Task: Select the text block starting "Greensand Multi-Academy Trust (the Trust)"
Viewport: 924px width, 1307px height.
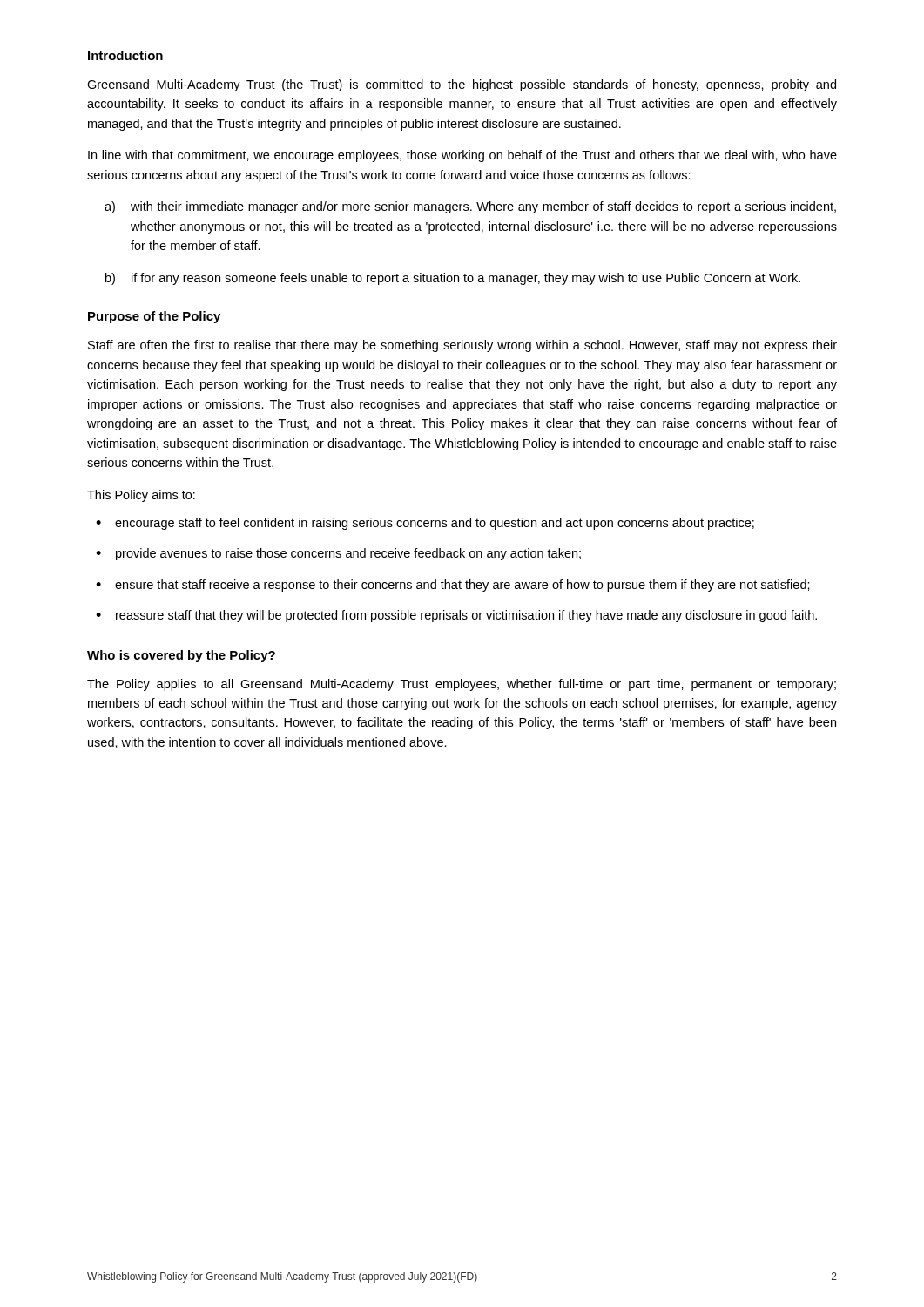Action: point(462,104)
